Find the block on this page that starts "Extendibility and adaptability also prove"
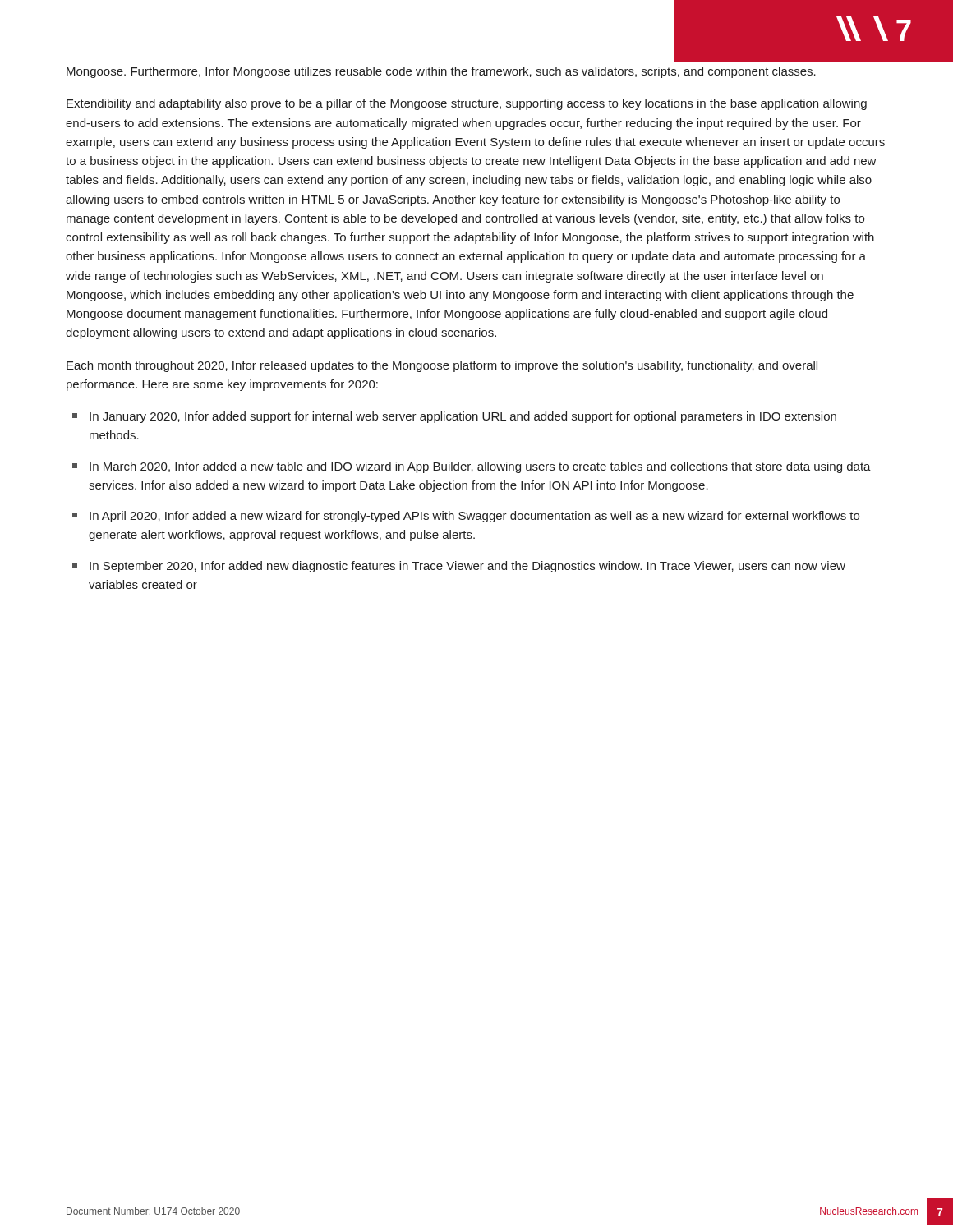This screenshot has width=953, height=1232. (x=476, y=218)
